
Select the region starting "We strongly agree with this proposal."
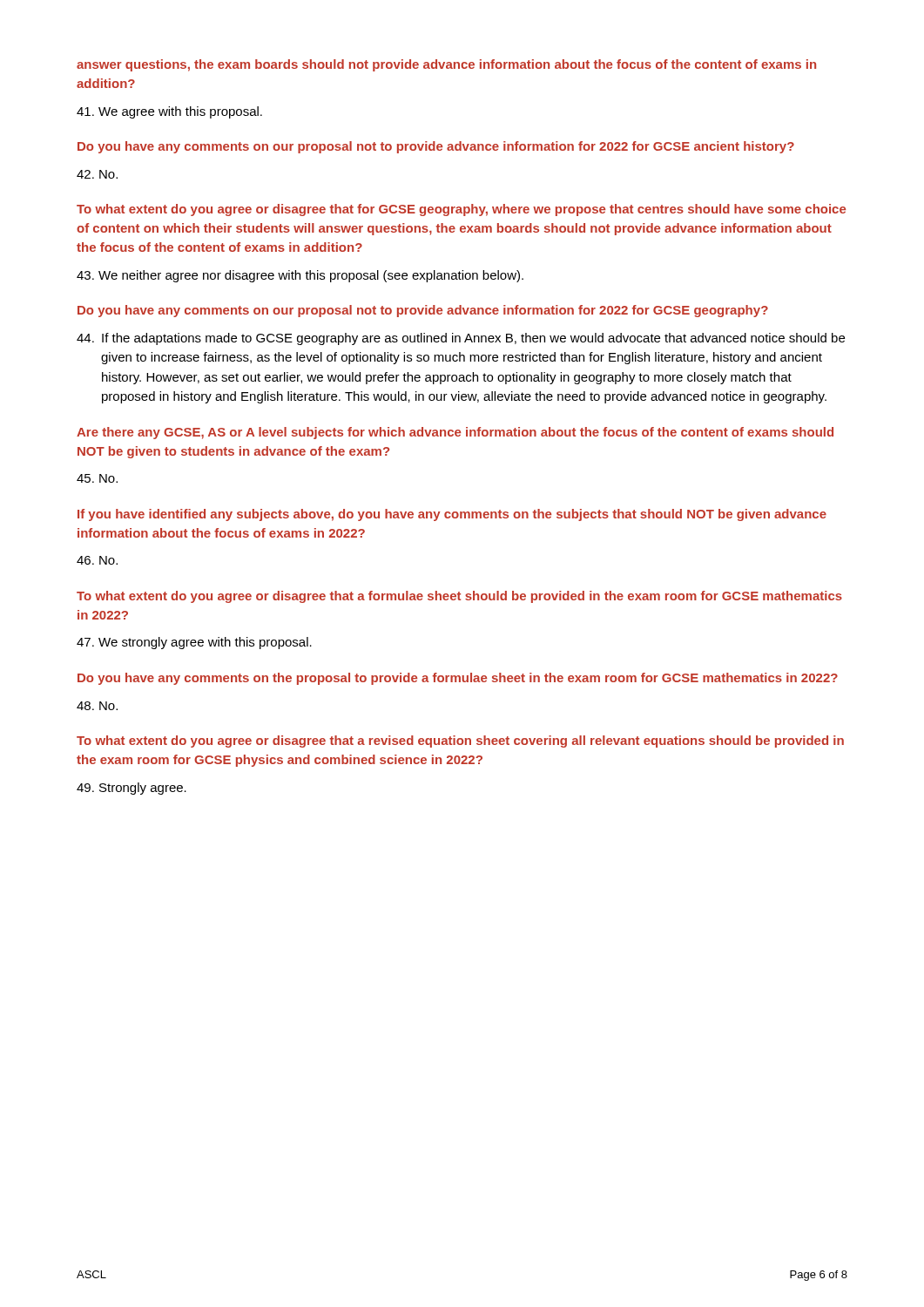[x=195, y=642]
